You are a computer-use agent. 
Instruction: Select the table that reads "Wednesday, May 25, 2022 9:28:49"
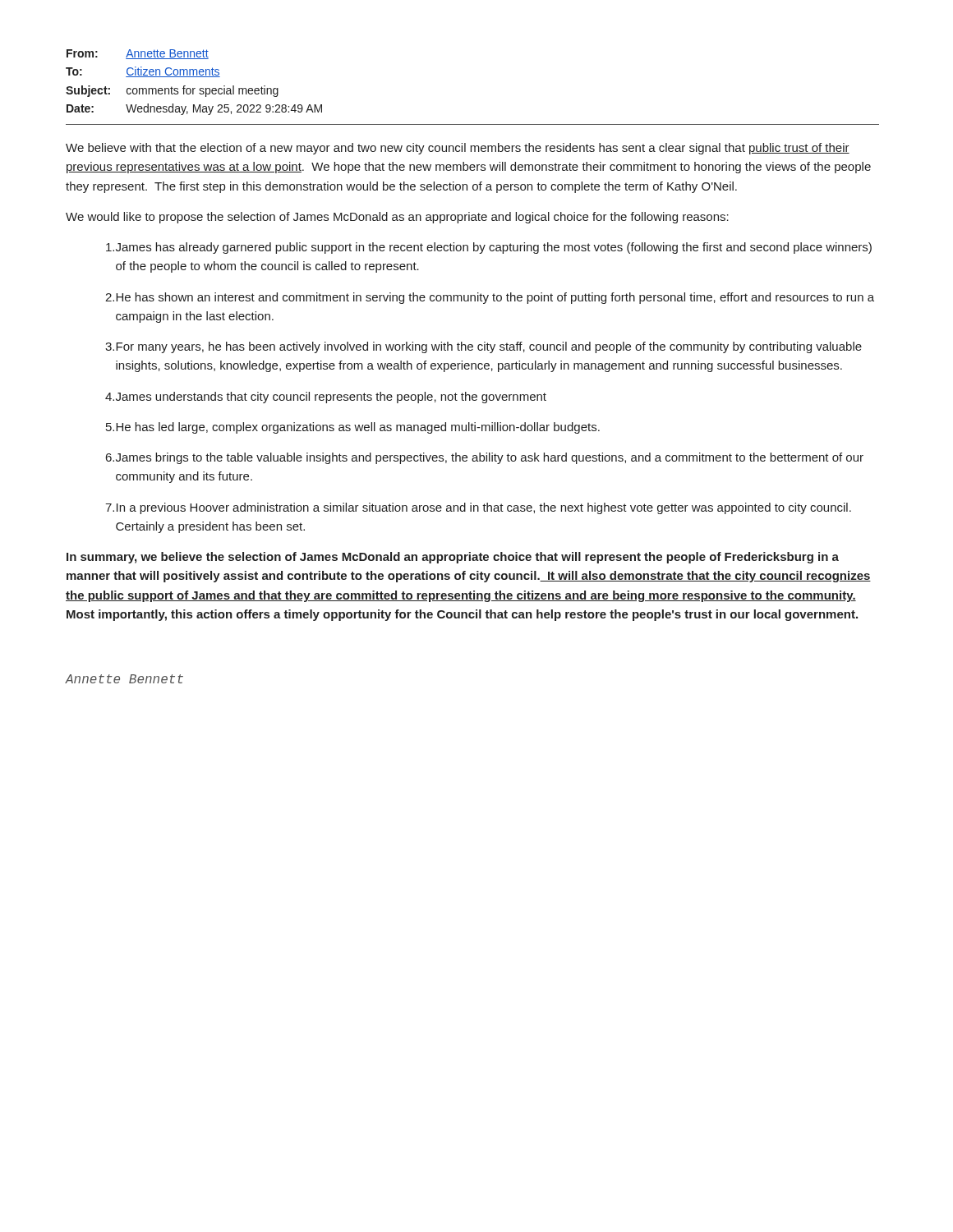(x=472, y=85)
